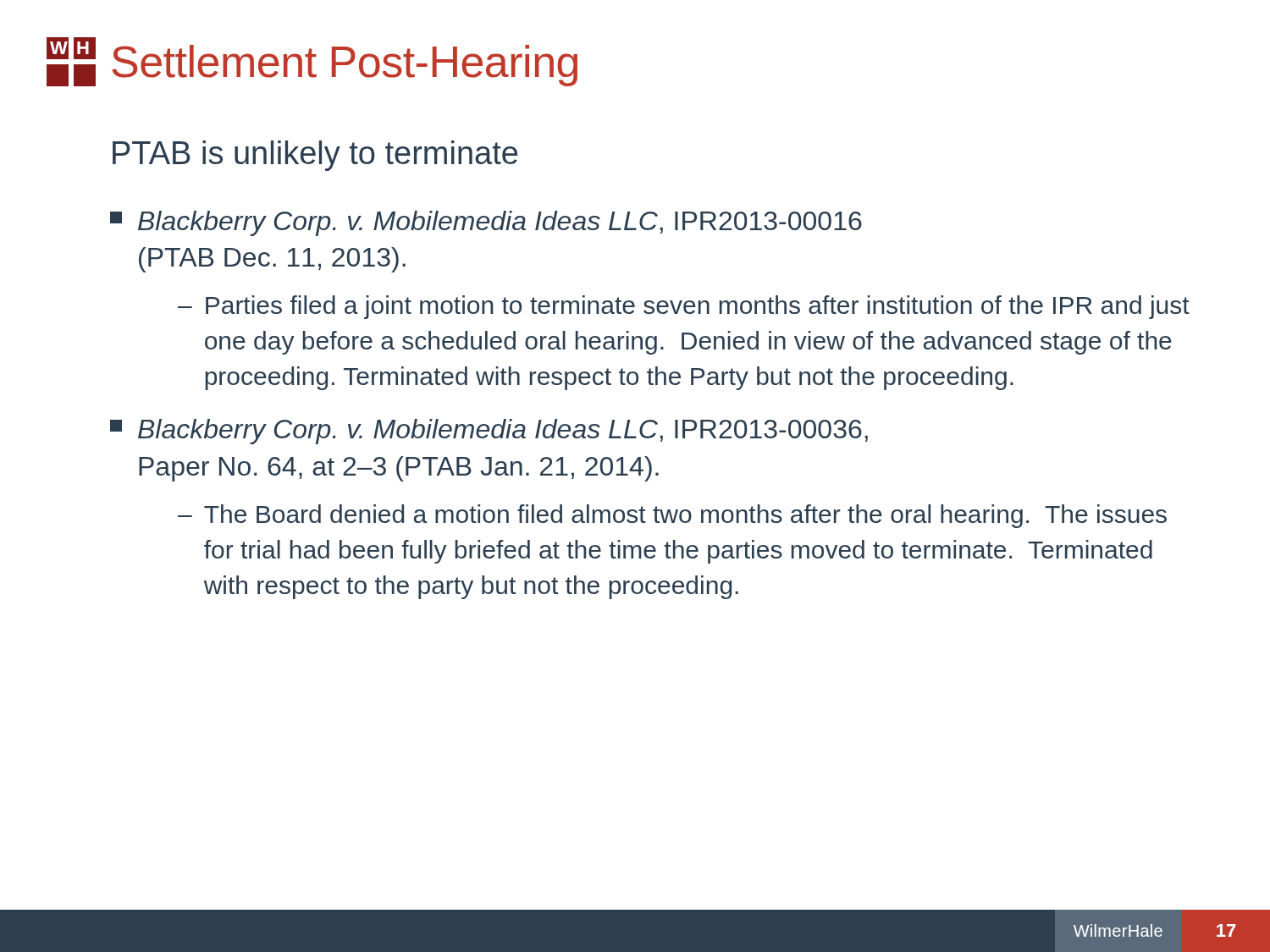The height and width of the screenshot is (952, 1270).
Task: Navigate to the element starting "Settlement Post-Hearing"
Action: click(x=345, y=62)
